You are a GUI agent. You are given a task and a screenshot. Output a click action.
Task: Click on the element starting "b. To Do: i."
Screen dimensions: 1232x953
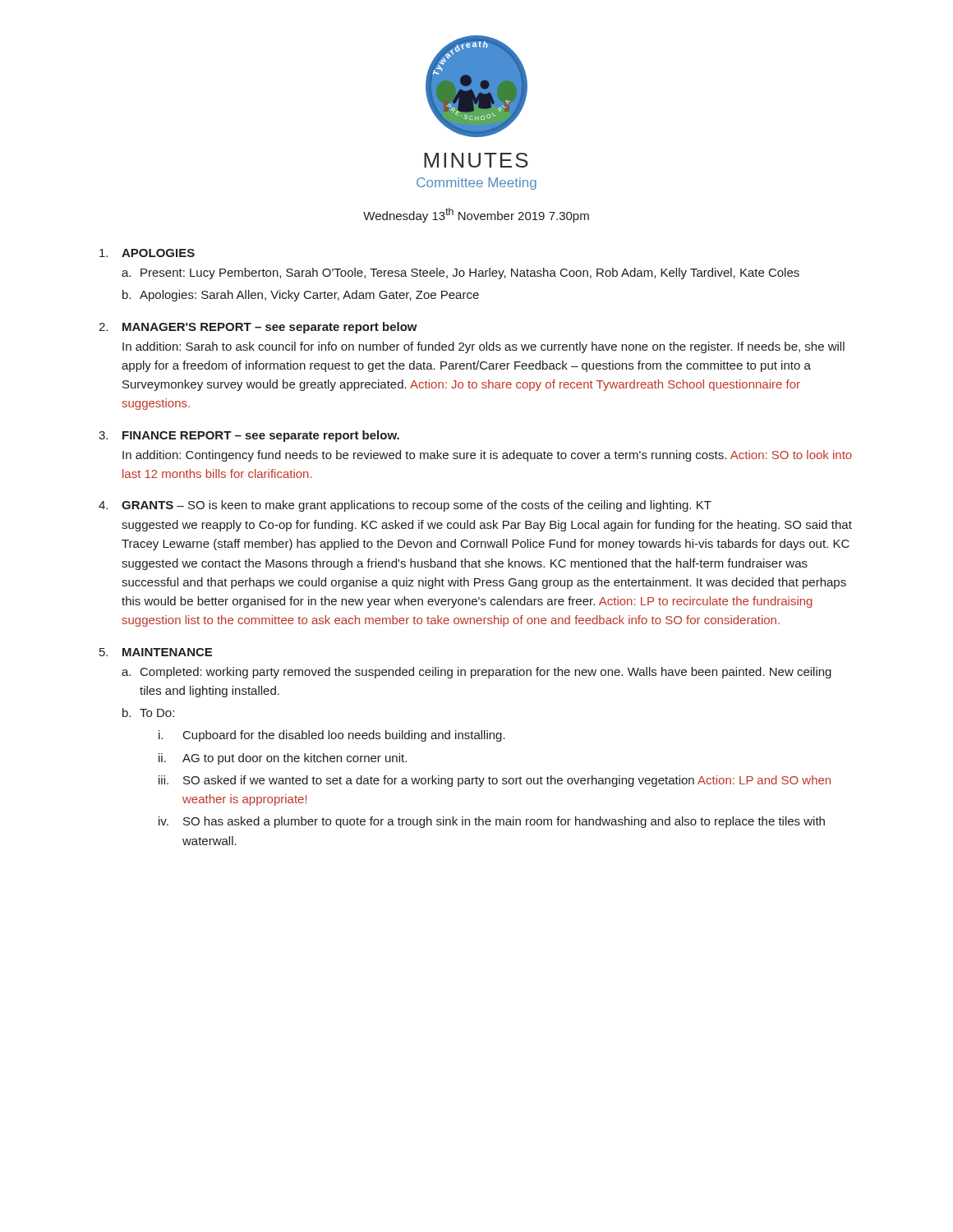(488, 778)
